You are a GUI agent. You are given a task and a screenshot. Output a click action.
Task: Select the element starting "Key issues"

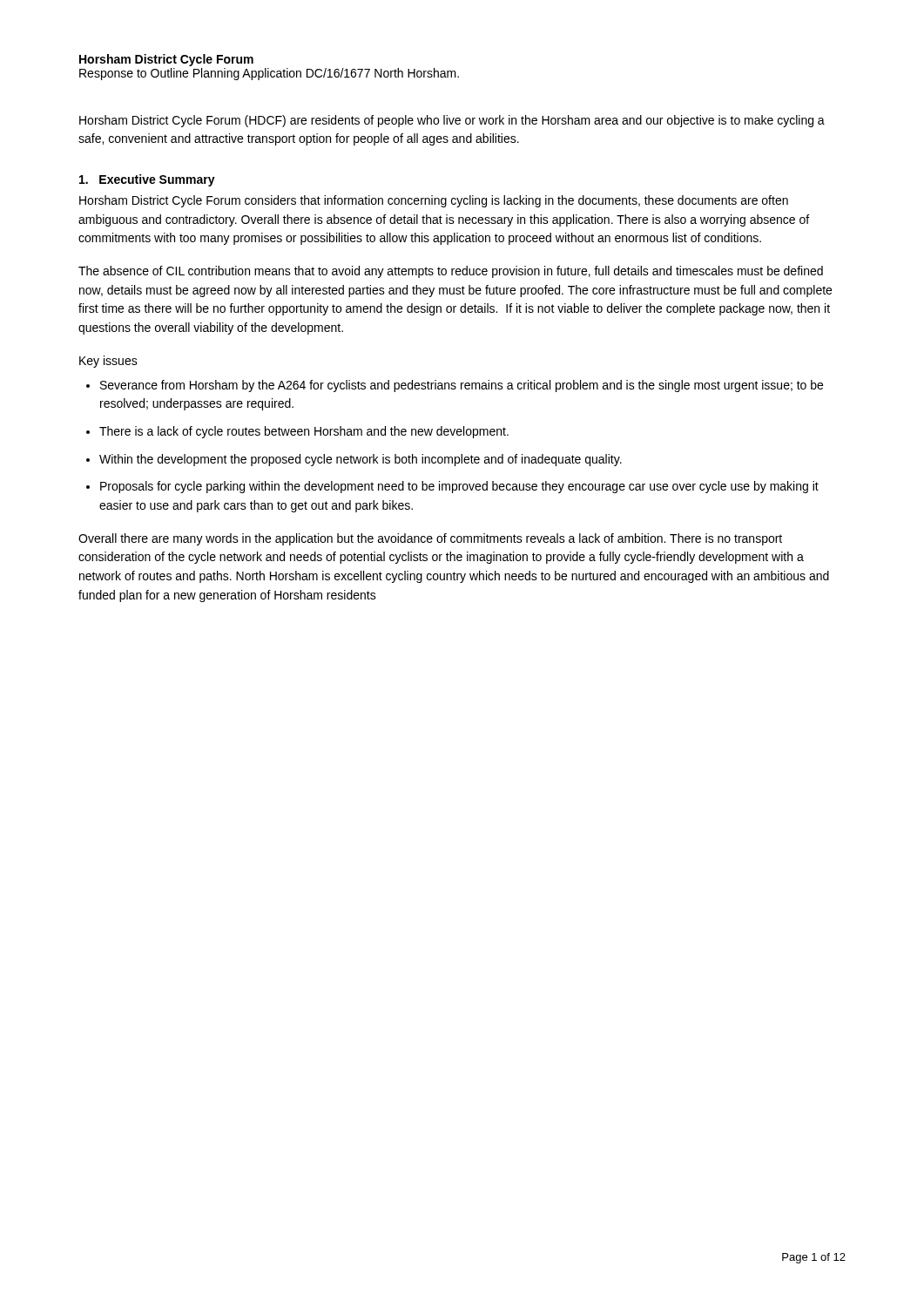(x=108, y=361)
